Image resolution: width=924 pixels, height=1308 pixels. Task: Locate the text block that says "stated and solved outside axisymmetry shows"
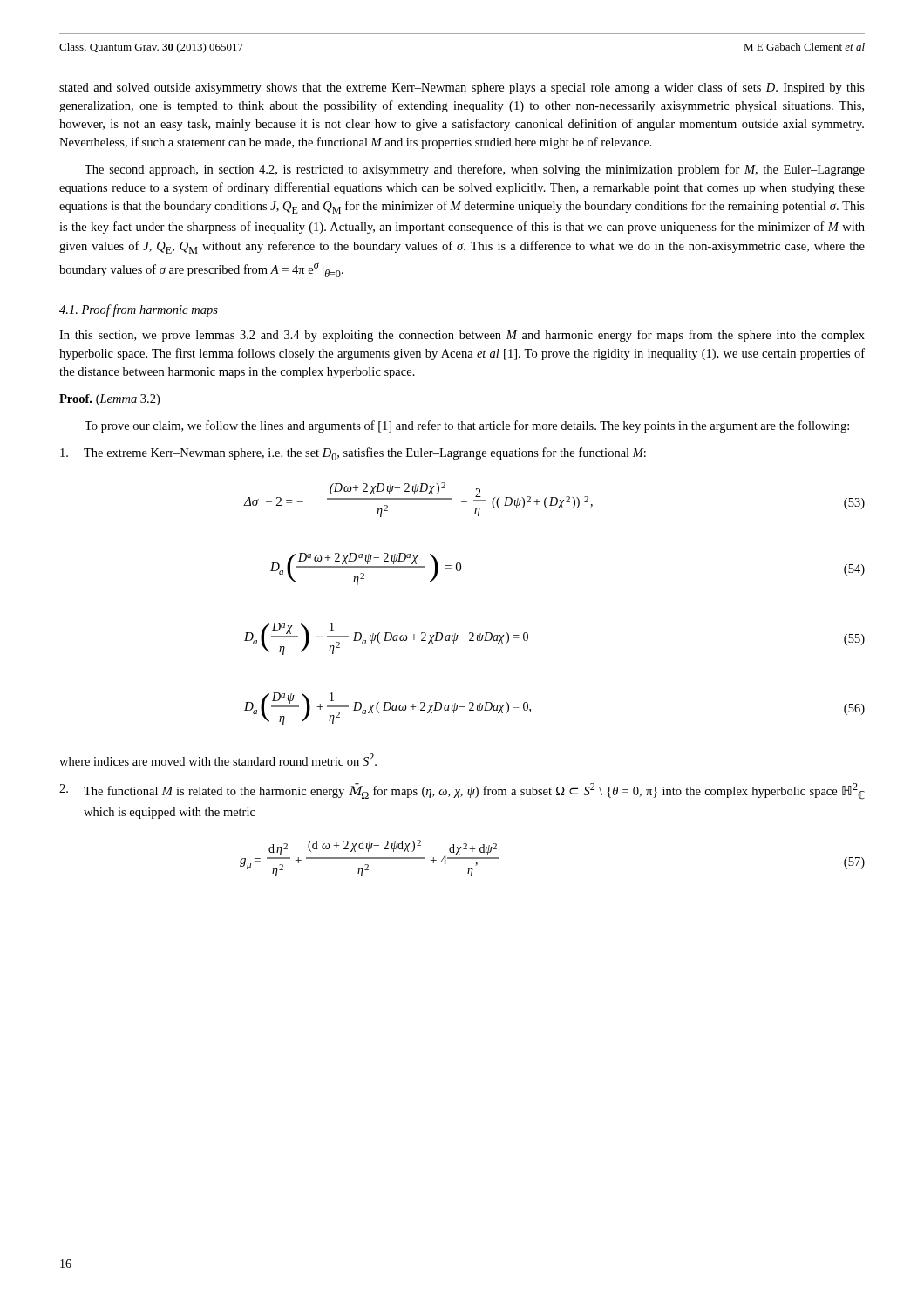(x=462, y=115)
